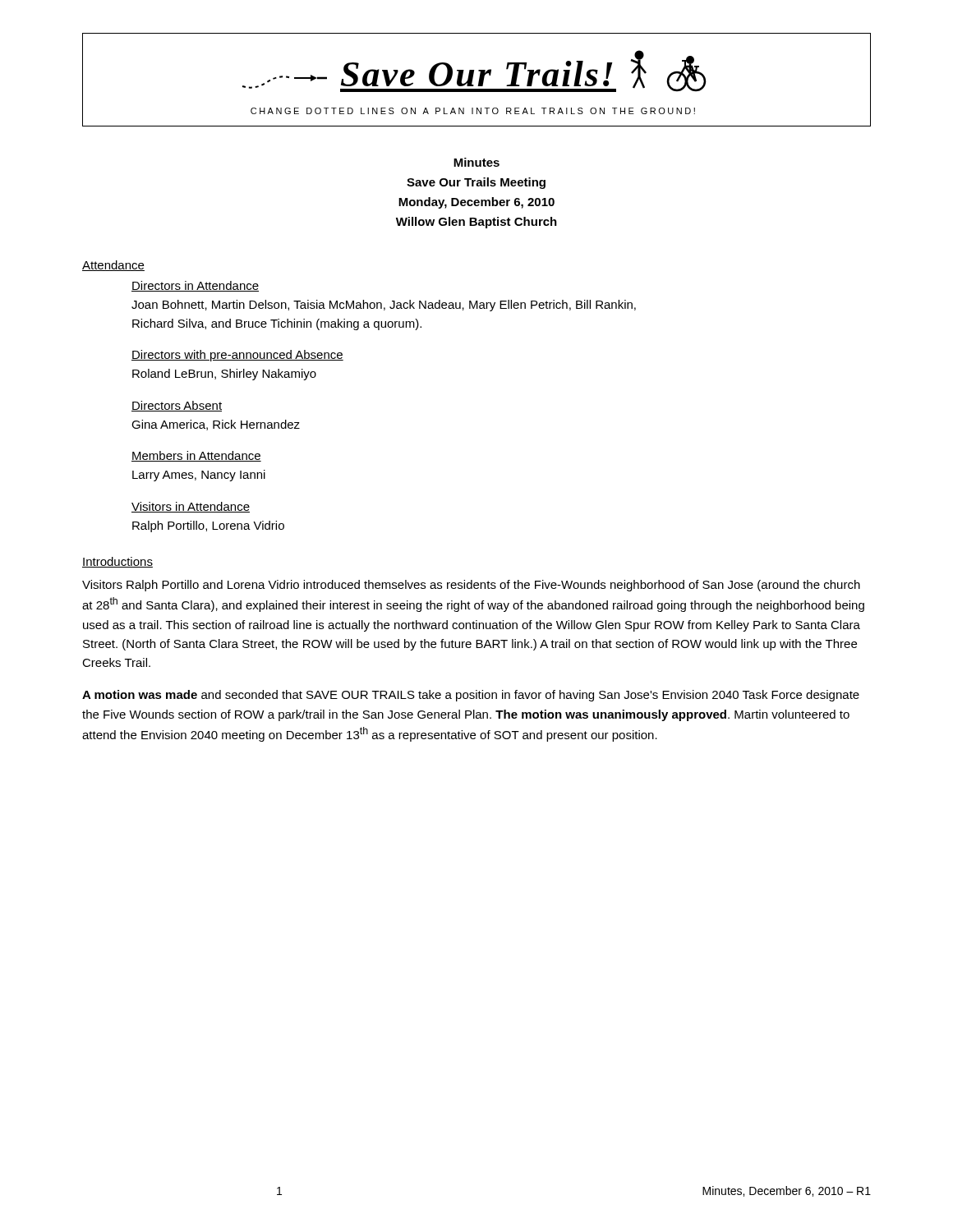Click the passage that begins "Larry Ames, Nancy"

point(199,474)
